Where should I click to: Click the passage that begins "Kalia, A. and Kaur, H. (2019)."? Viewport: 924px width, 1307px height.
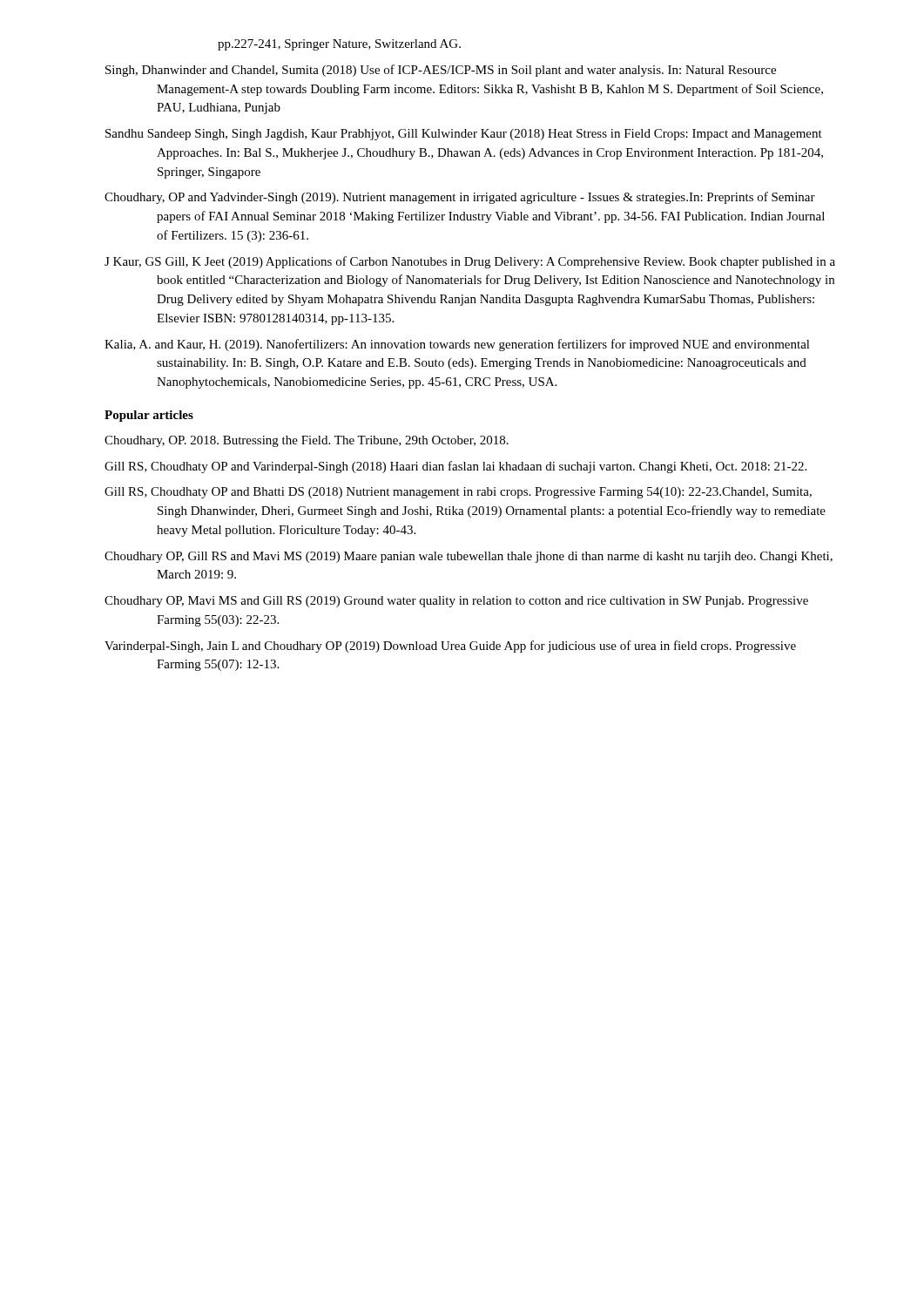[x=457, y=363]
